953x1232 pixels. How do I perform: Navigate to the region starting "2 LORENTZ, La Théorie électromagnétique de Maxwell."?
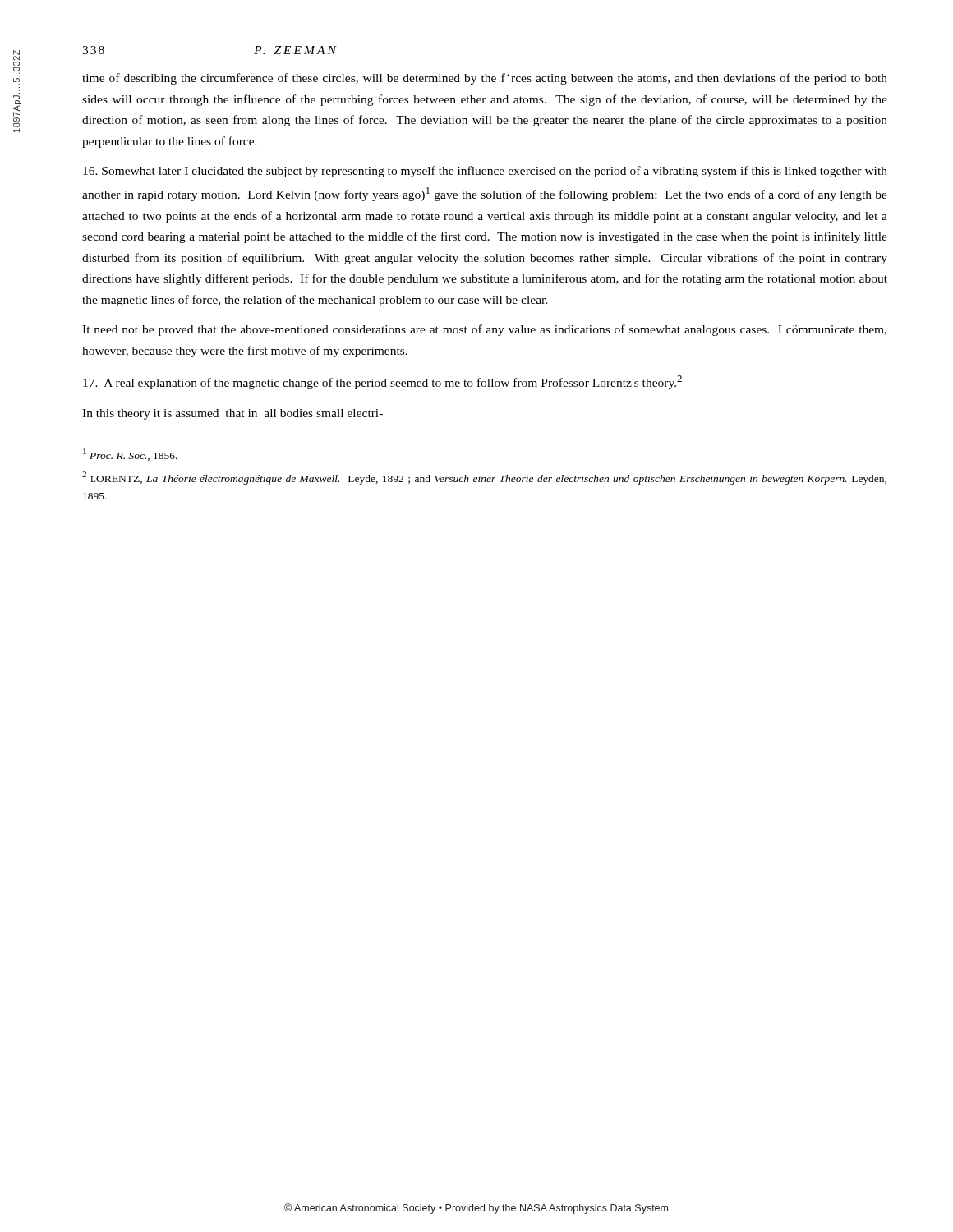pos(485,485)
